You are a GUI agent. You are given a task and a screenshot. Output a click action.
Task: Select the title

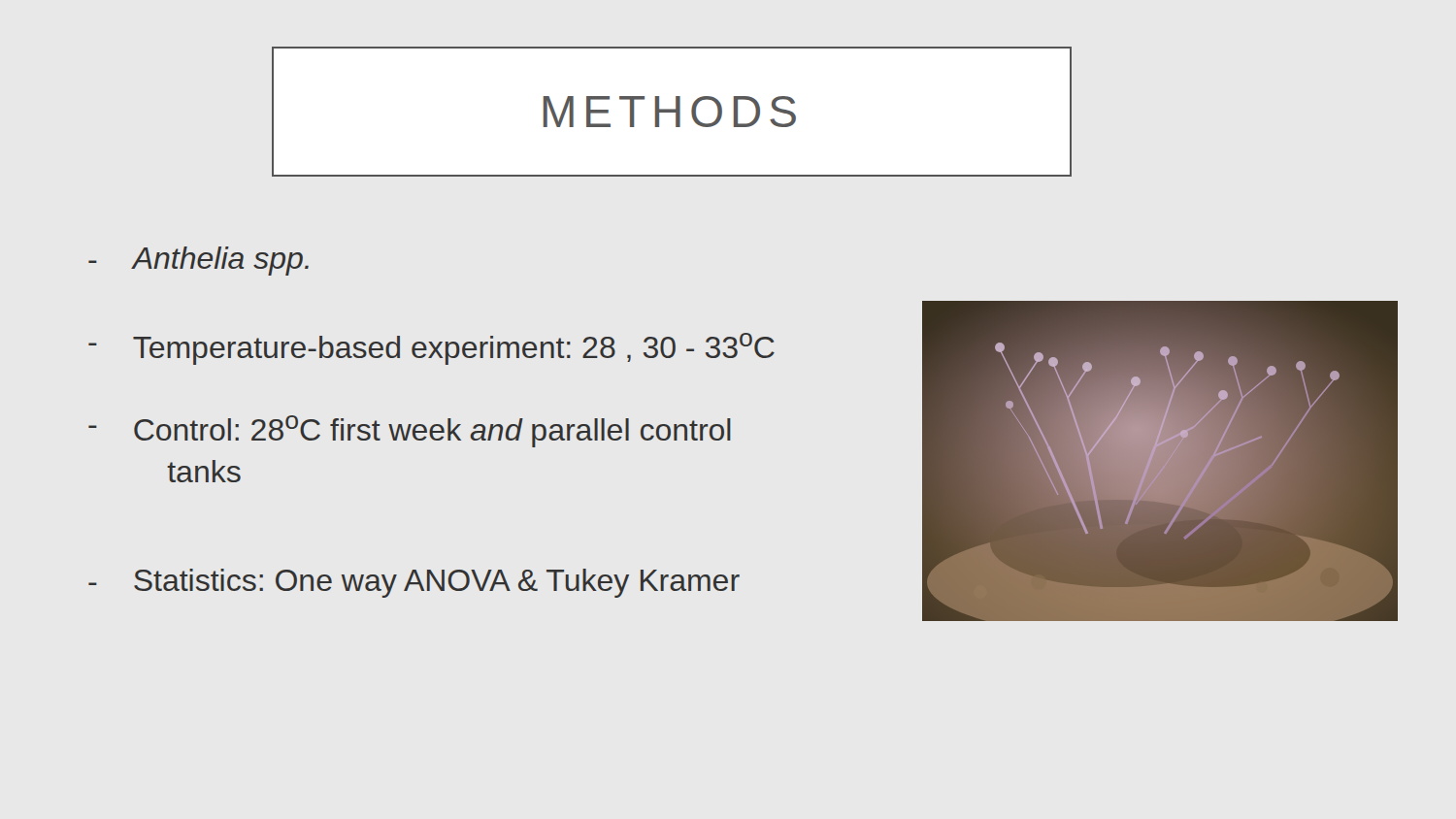coord(672,112)
